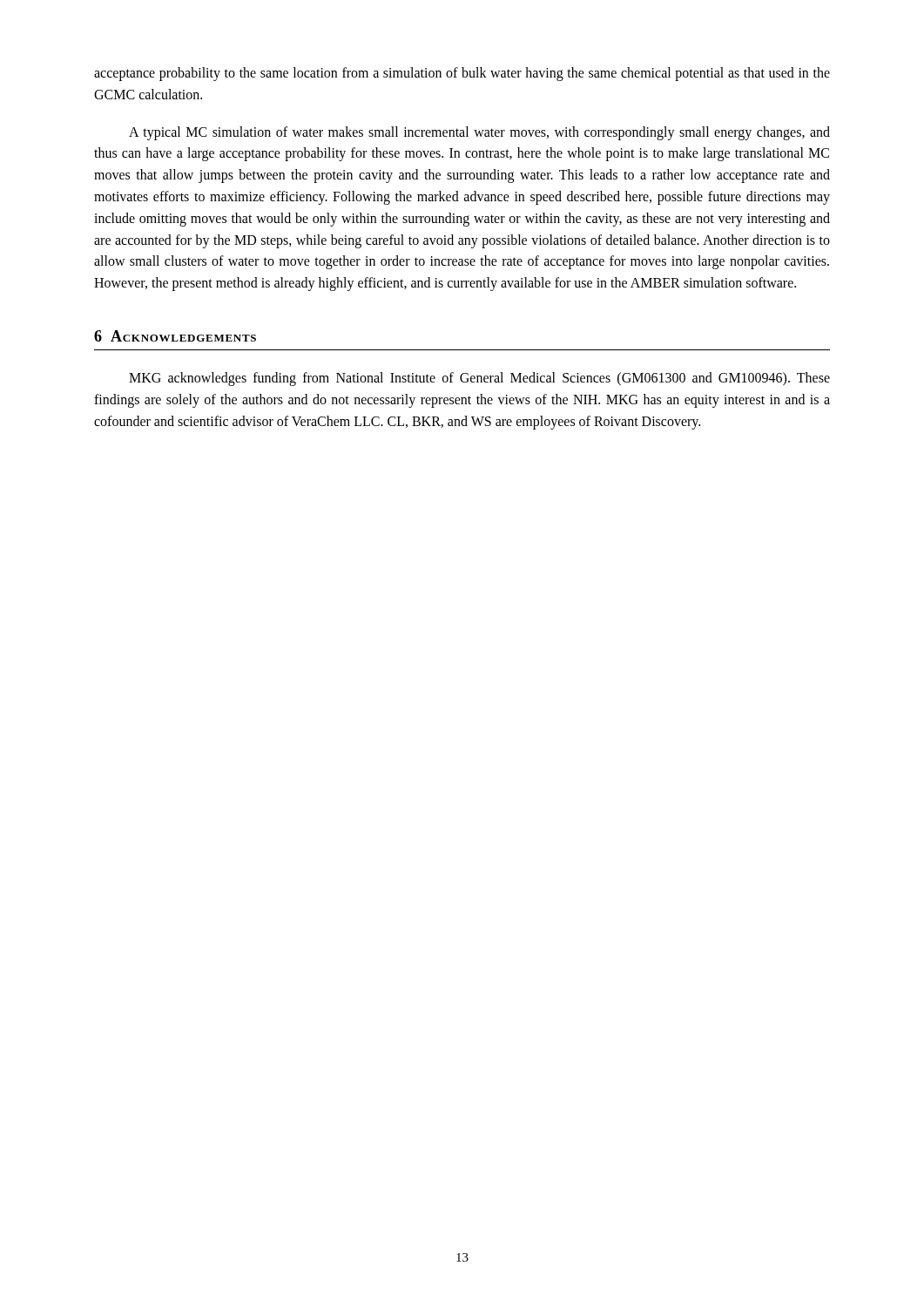Image resolution: width=924 pixels, height=1307 pixels.
Task: Click on the region starting "A typical MC simulation of water"
Action: click(x=462, y=208)
